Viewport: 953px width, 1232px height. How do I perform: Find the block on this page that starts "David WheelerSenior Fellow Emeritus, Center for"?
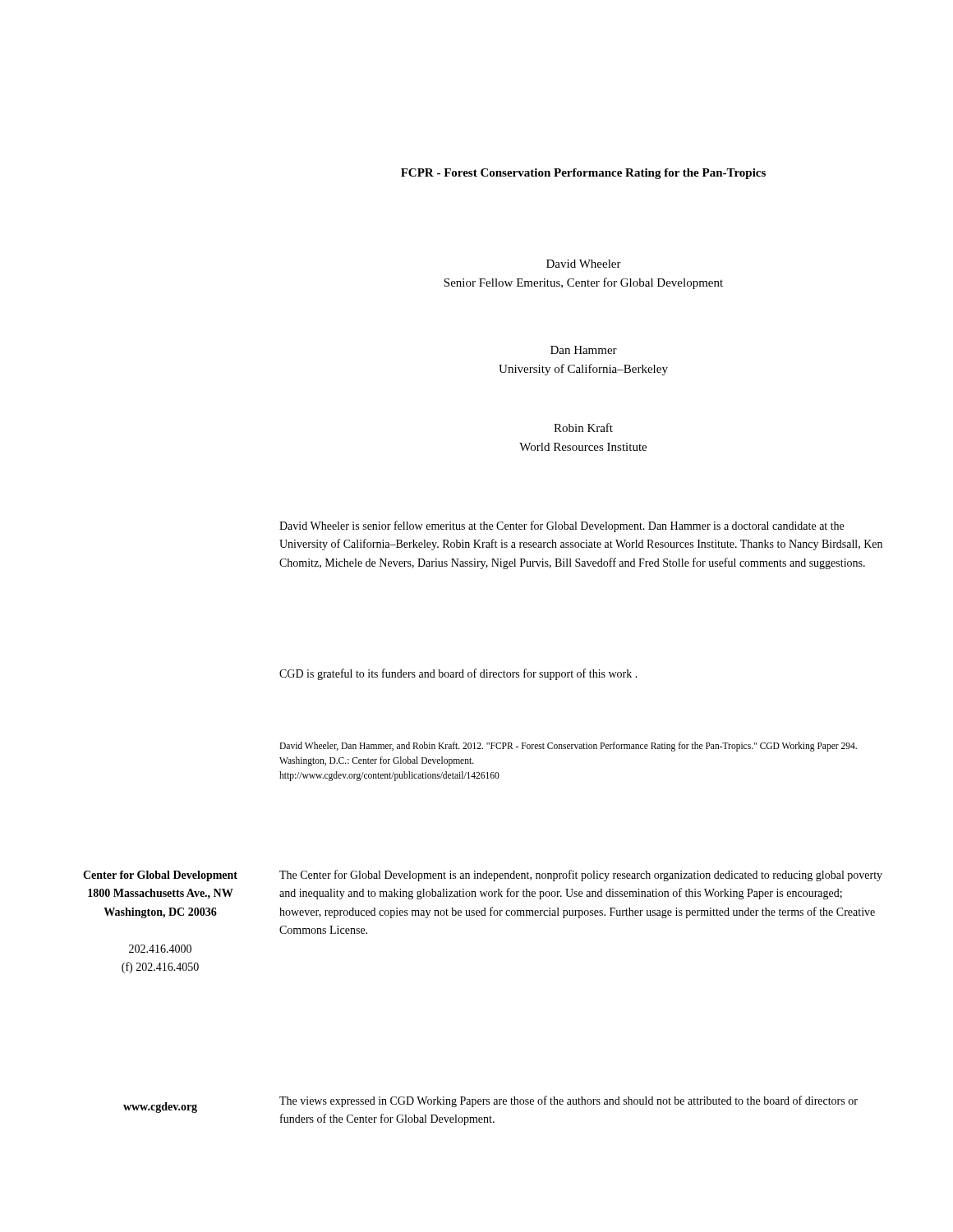click(x=583, y=273)
